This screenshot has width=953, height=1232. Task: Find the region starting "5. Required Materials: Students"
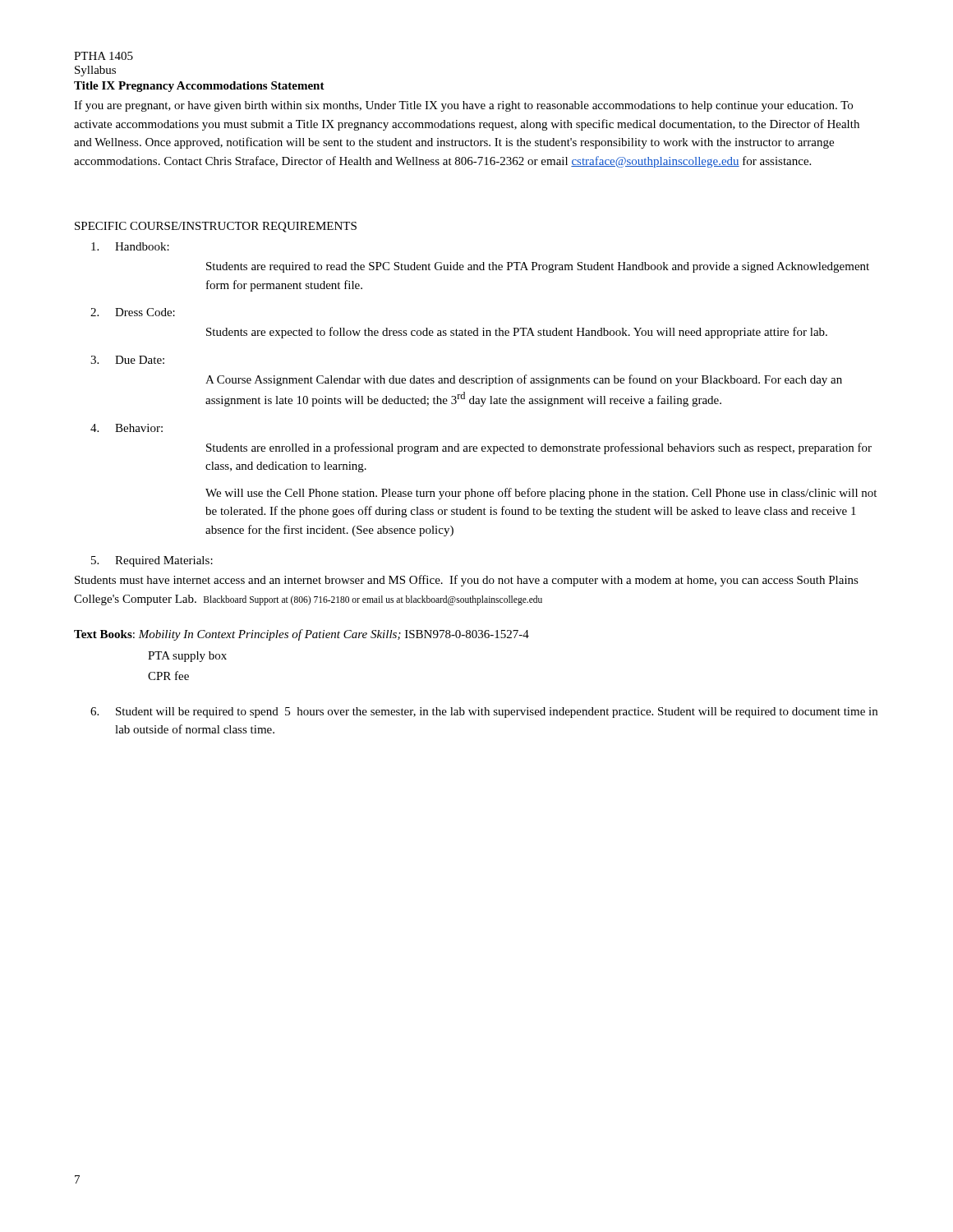[476, 581]
